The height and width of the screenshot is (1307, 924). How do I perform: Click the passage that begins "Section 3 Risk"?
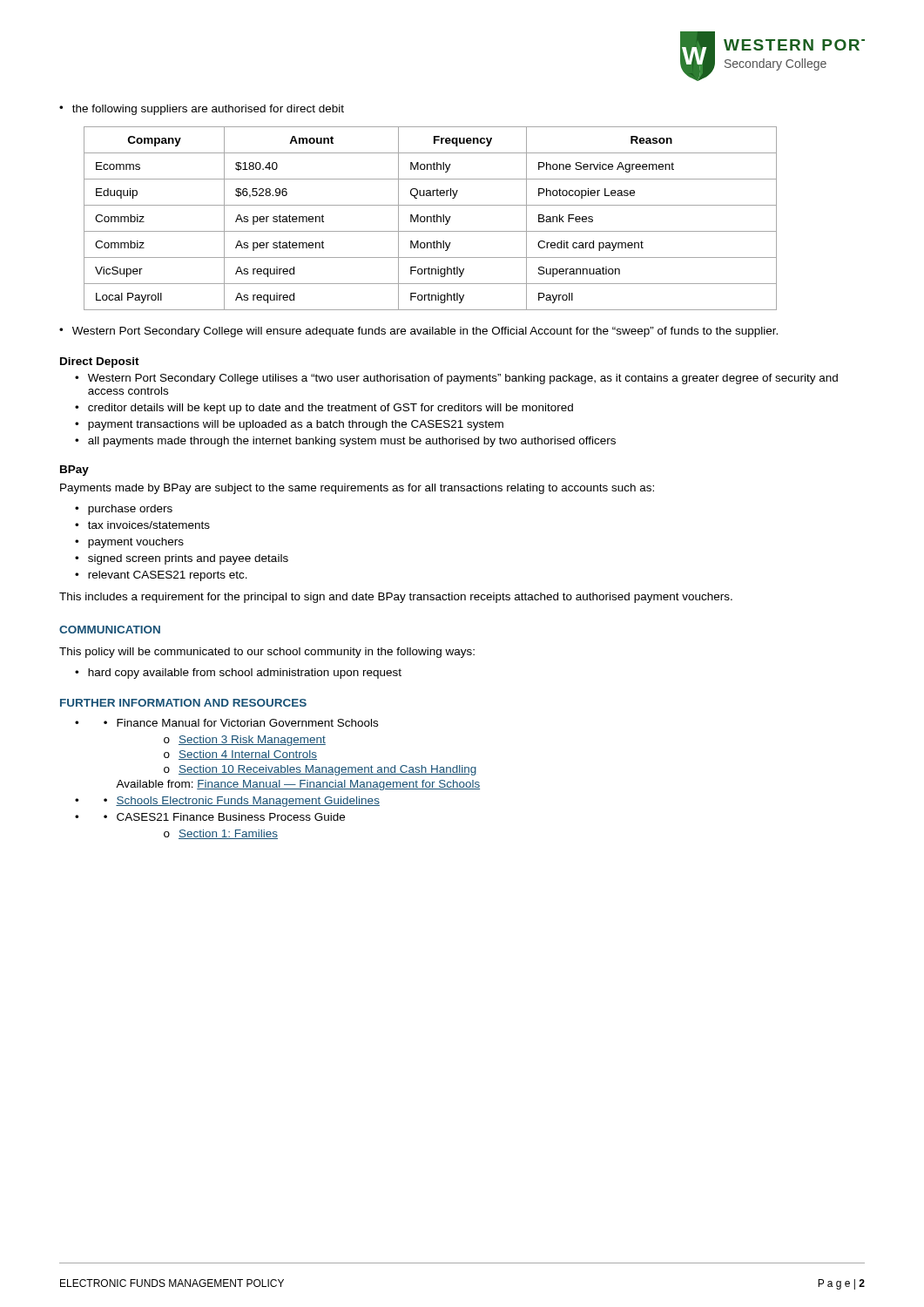click(252, 740)
